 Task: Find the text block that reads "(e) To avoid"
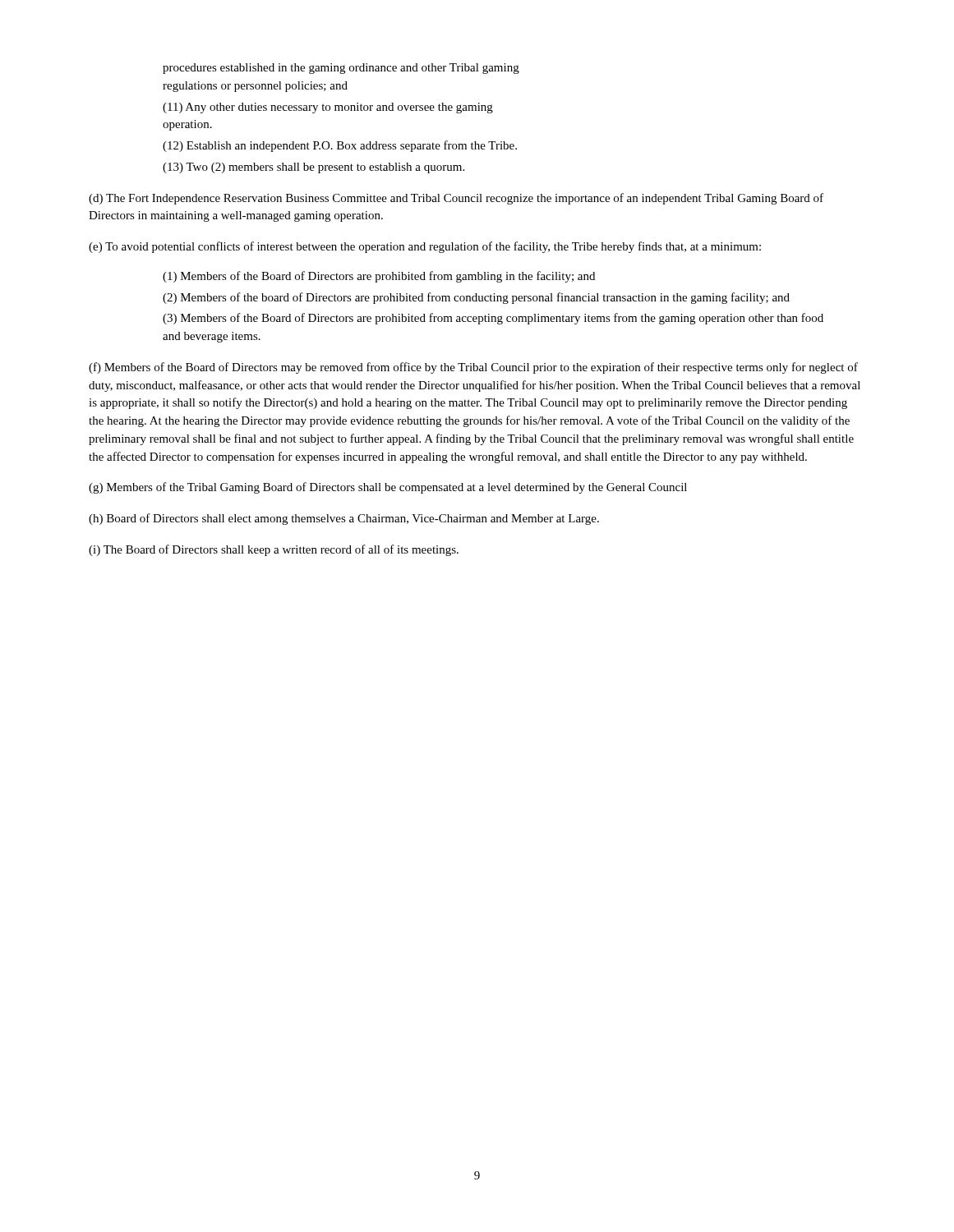[477, 247]
